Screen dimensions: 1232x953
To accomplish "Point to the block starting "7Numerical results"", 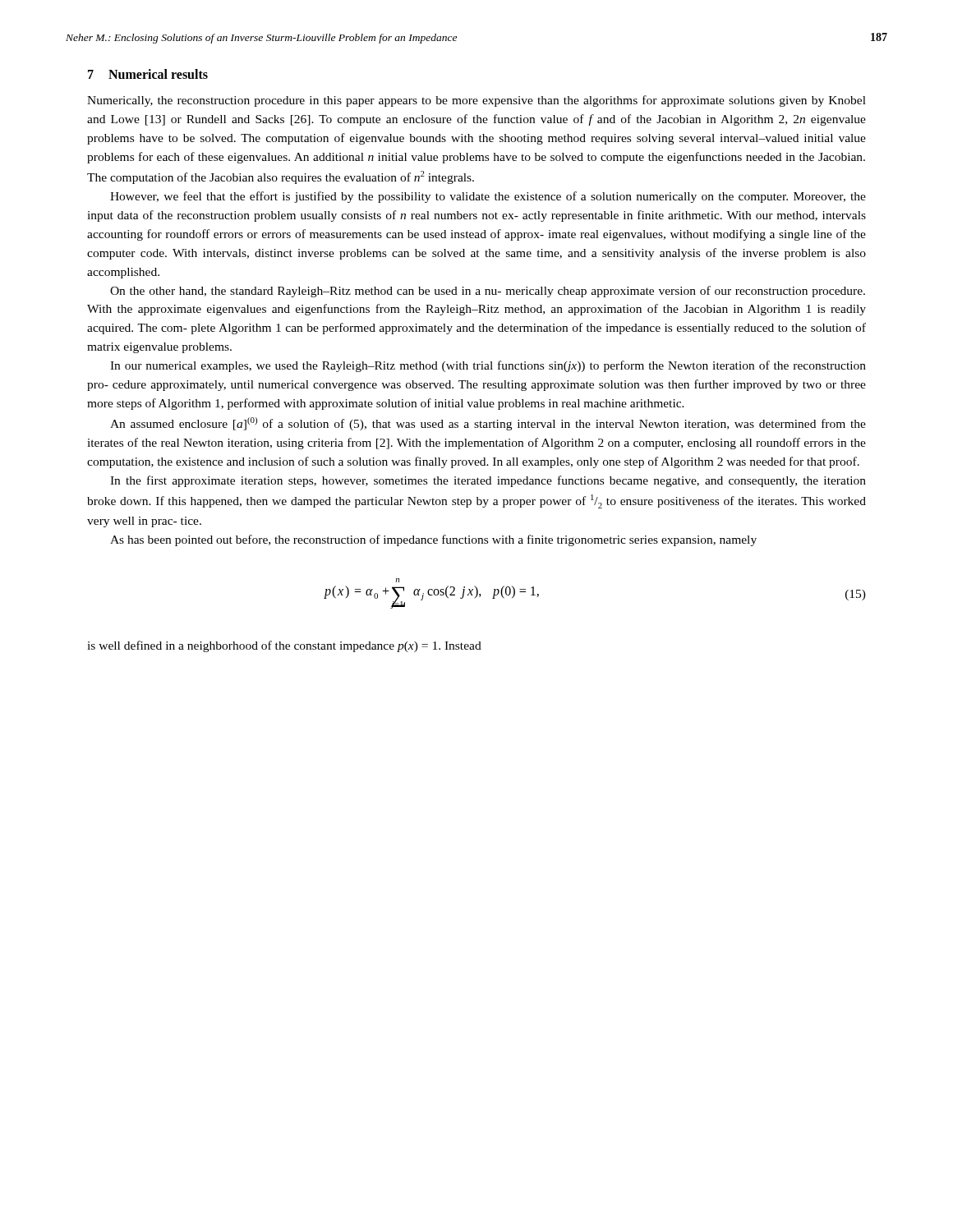I will (x=147, y=74).
